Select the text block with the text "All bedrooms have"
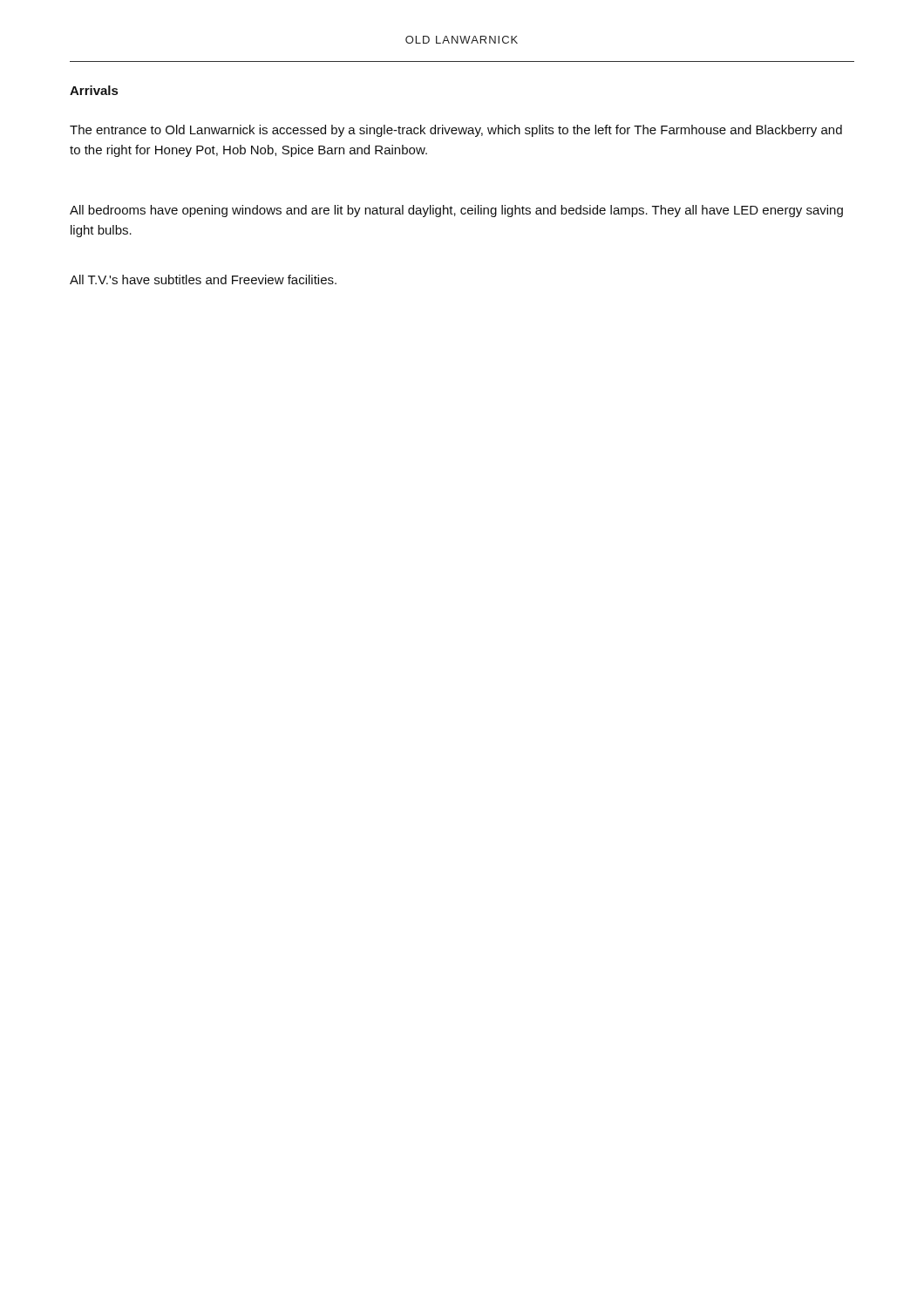The height and width of the screenshot is (1308, 924). [x=462, y=220]
